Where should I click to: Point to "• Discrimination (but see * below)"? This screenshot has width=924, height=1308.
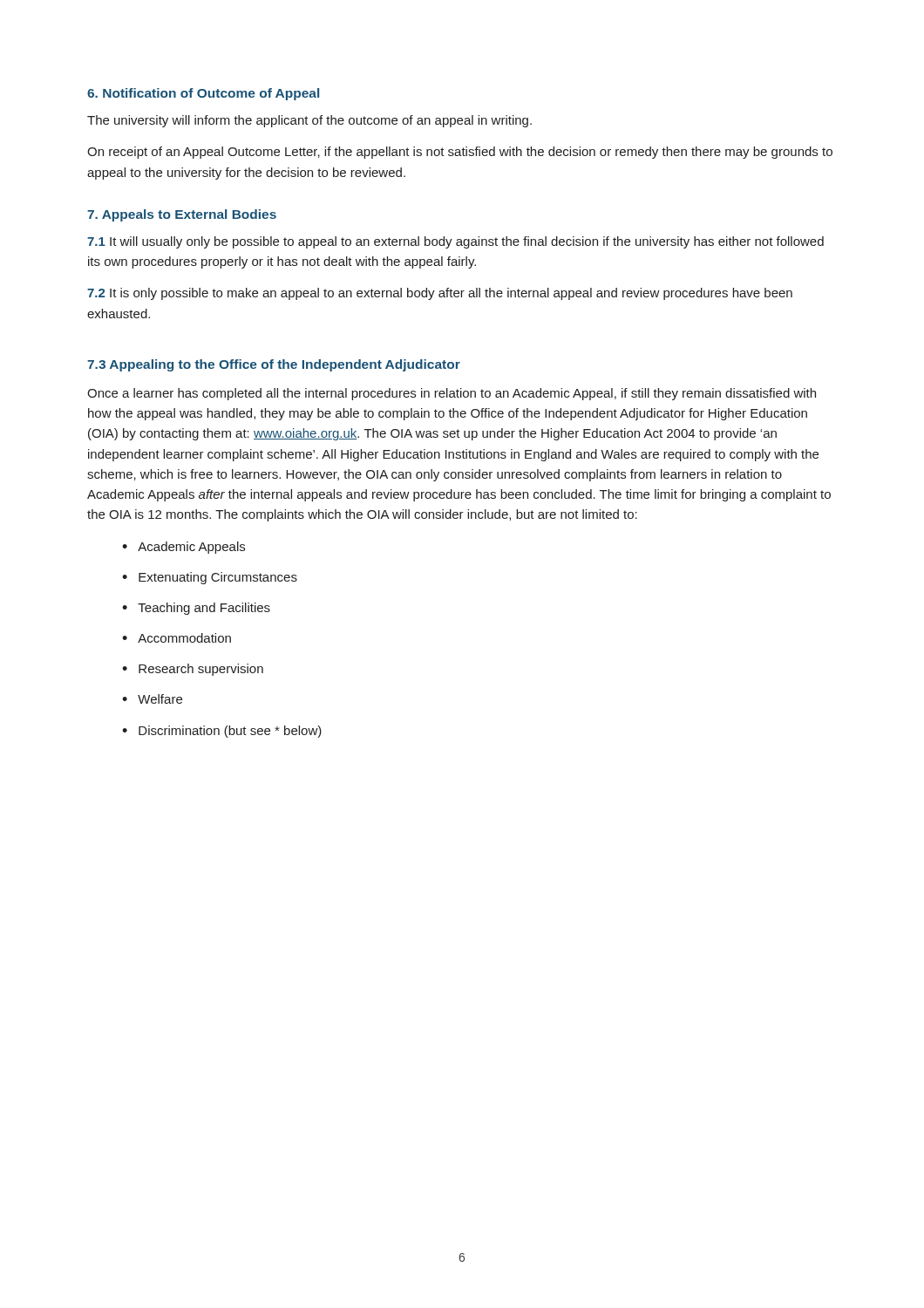[x=222, y=731]
